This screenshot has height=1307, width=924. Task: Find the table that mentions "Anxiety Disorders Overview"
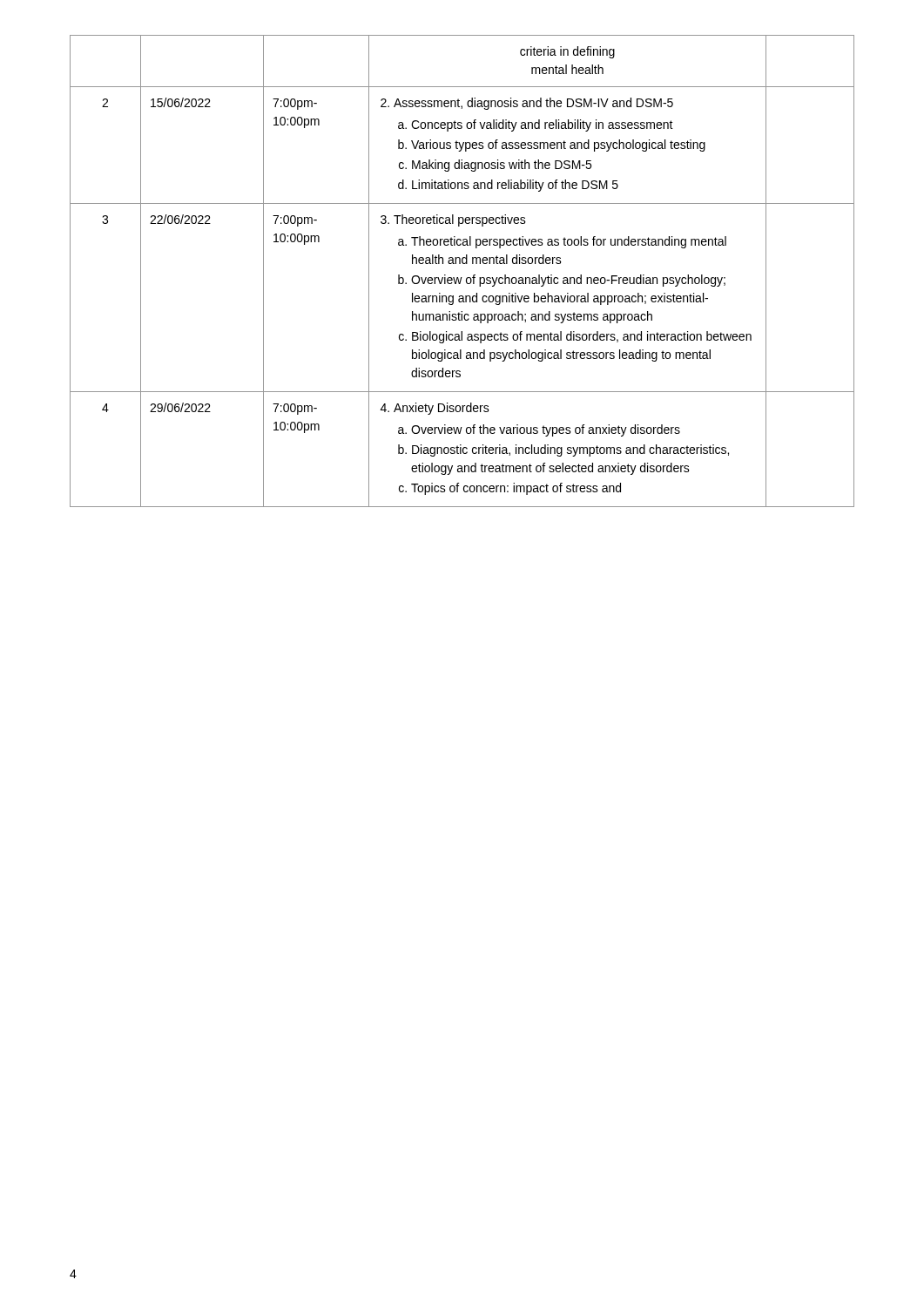click(462, 271)
